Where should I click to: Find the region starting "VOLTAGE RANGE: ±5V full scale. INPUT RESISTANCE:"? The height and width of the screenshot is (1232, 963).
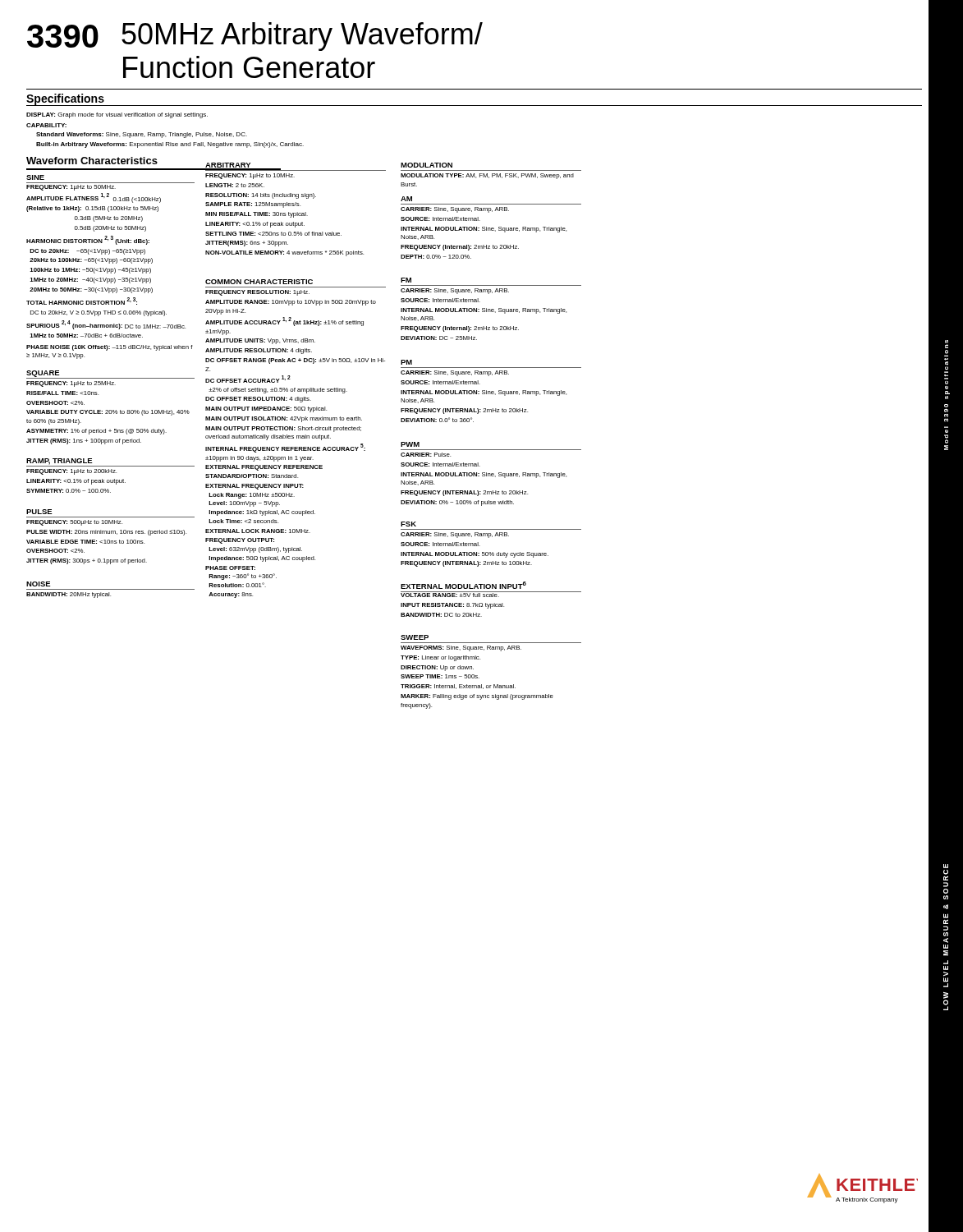[x=491, y=605]
